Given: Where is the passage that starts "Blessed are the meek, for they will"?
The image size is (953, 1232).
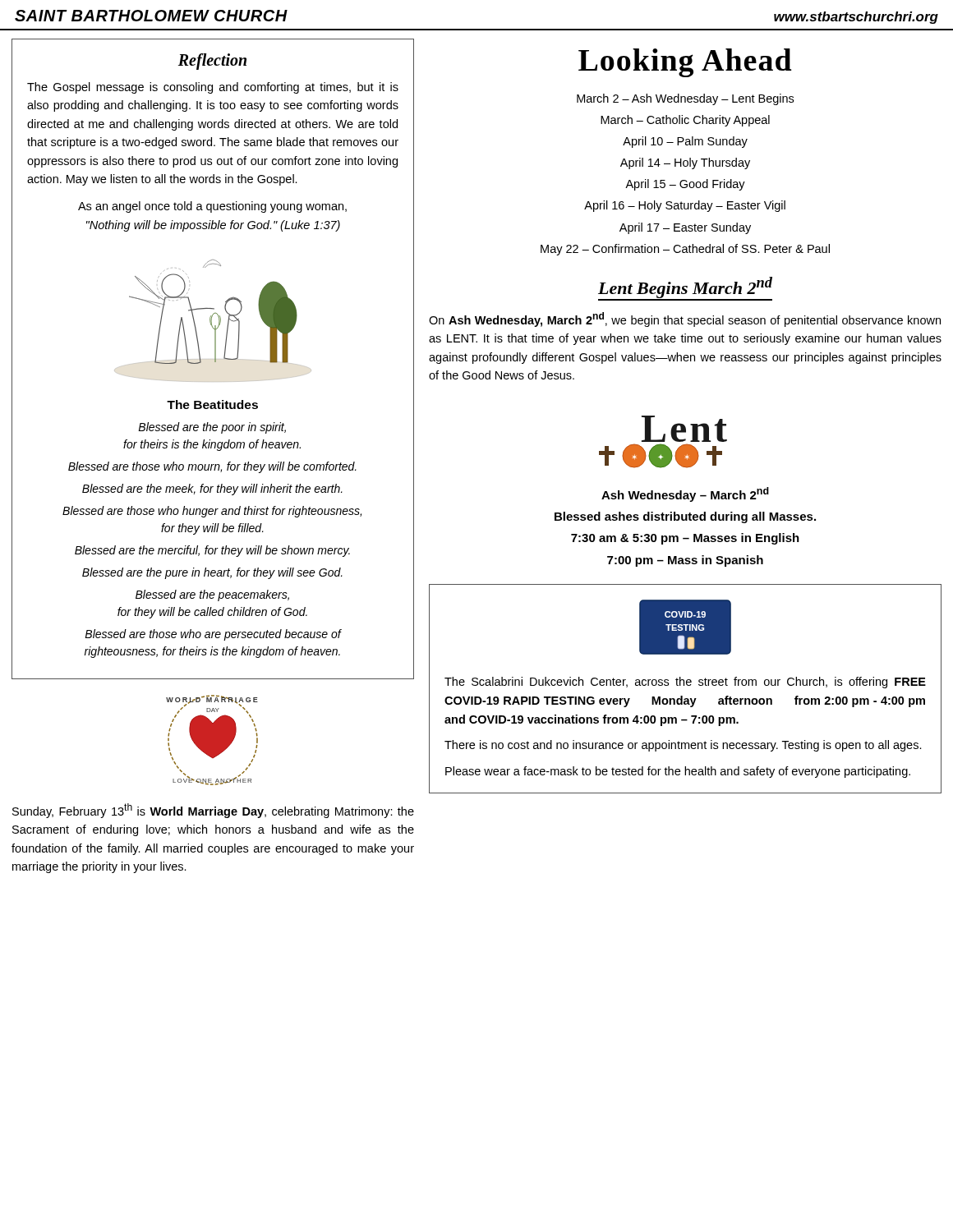Looking at the screenshot, I should (x=213, y=489).
